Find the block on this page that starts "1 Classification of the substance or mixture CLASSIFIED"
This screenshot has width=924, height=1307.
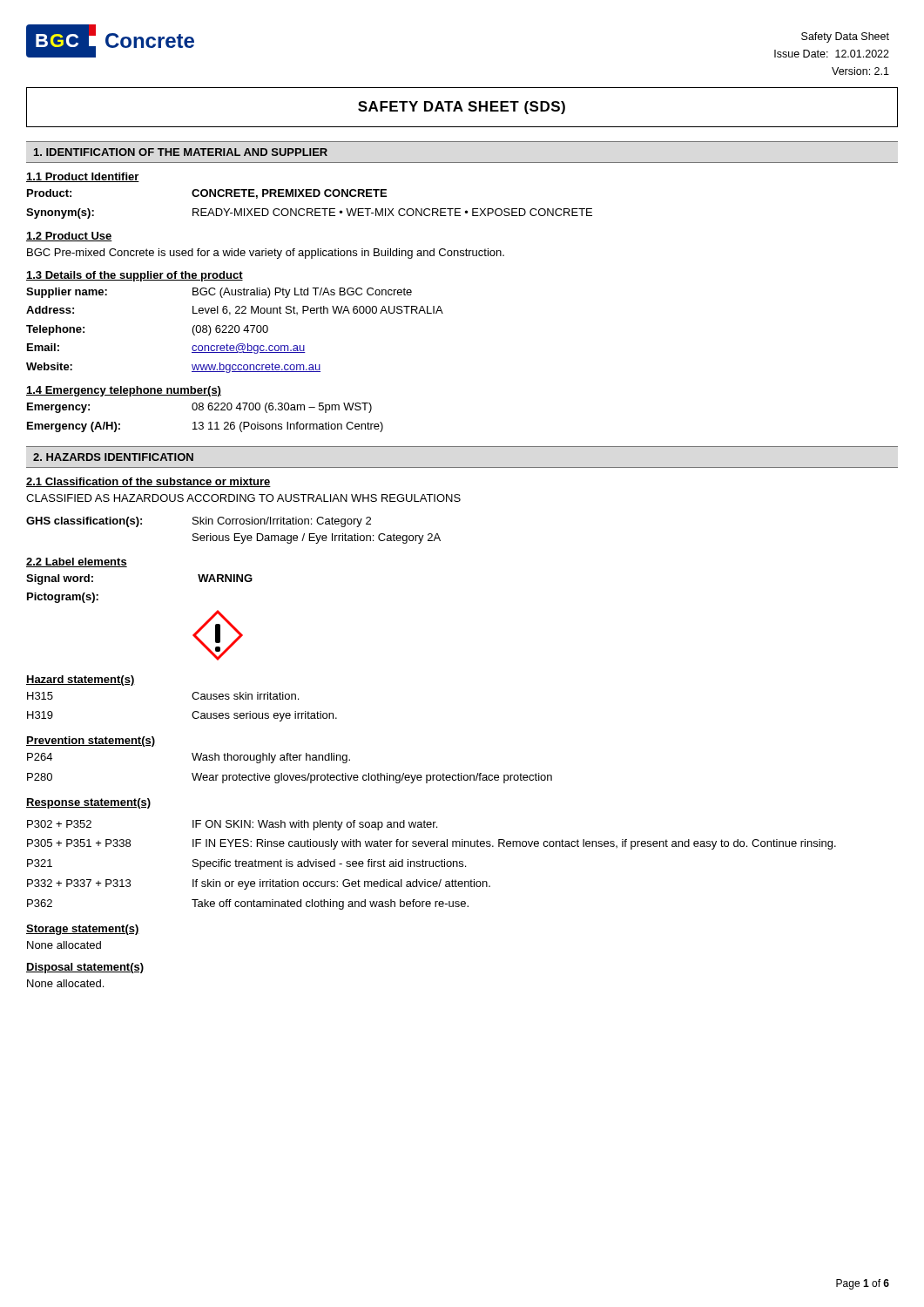point(462,491)
